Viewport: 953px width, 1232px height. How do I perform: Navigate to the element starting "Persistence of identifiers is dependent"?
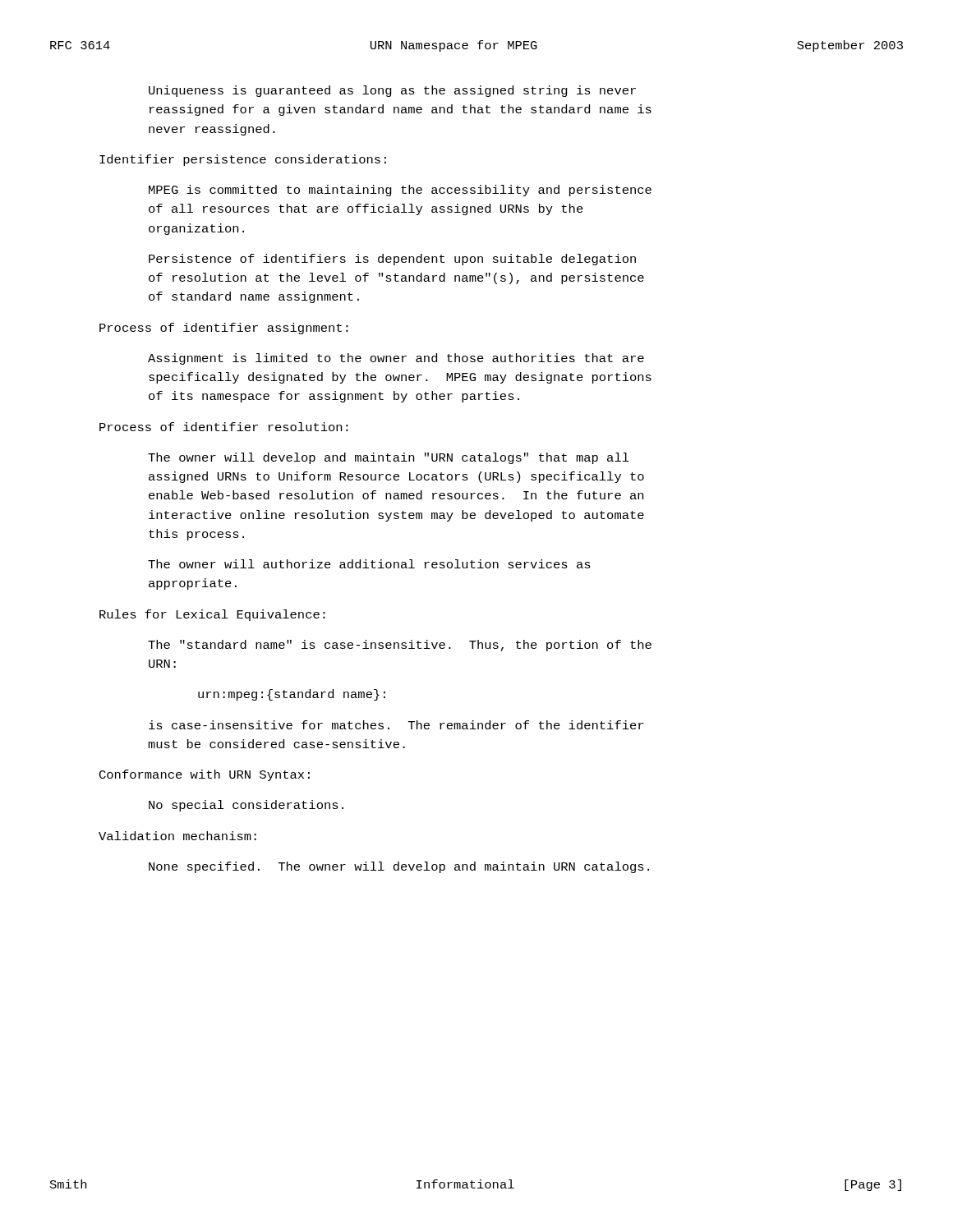396,278
